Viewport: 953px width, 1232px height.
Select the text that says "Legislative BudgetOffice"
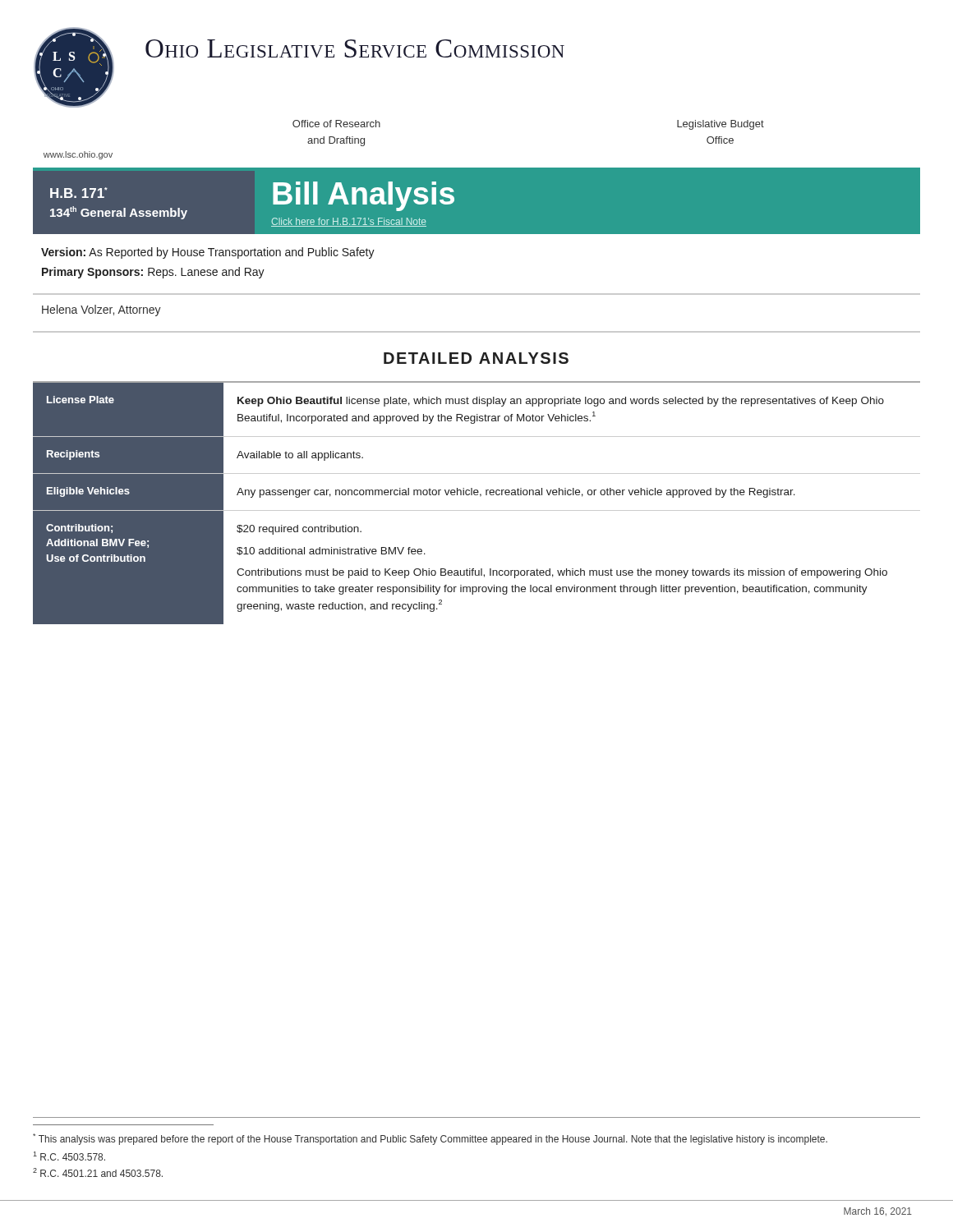(720, 132)
